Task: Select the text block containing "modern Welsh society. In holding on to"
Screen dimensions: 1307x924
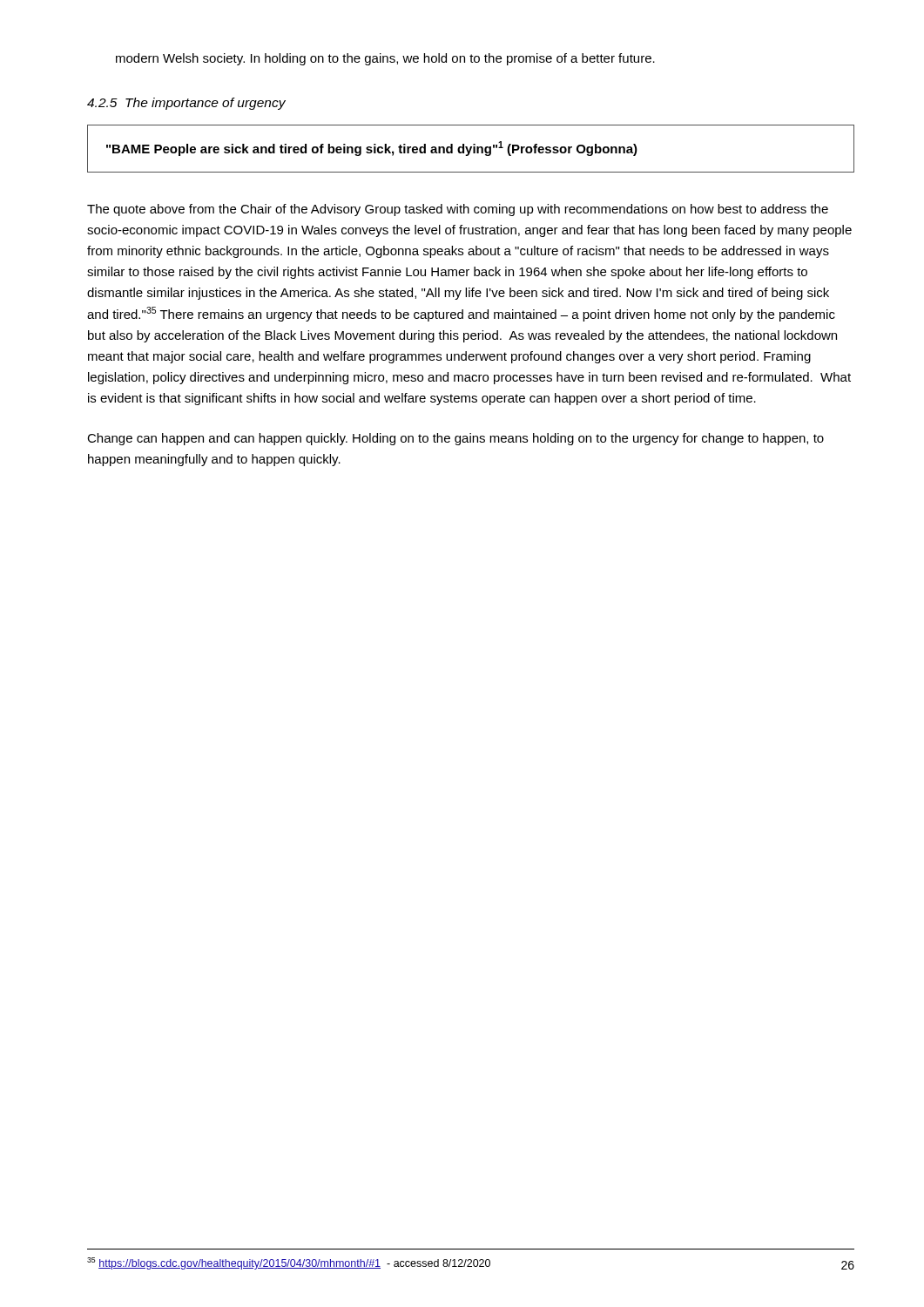Action: (385, 58)
